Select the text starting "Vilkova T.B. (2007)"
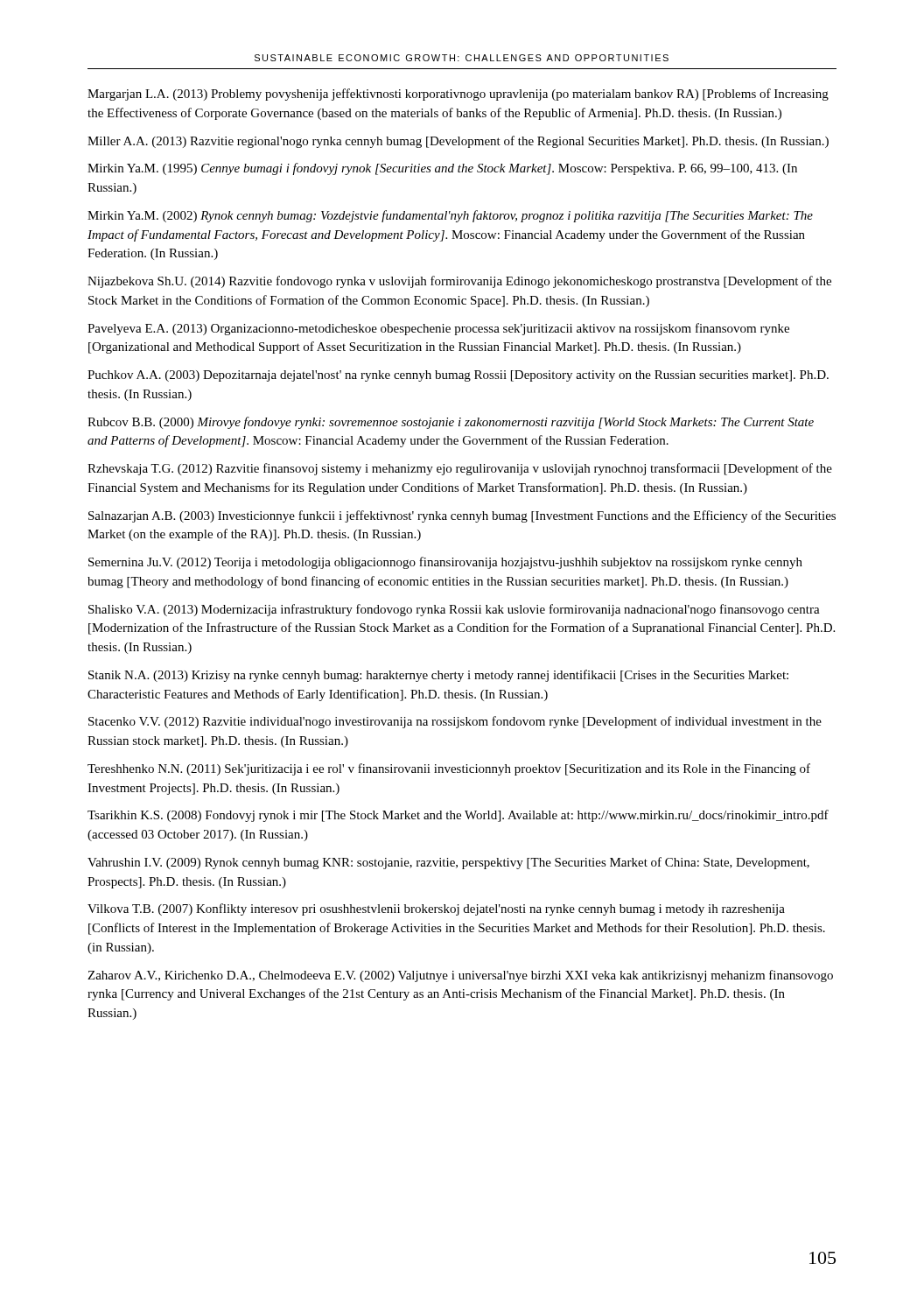The height and width of the screenshot is (1313, 924). (457, 928)
